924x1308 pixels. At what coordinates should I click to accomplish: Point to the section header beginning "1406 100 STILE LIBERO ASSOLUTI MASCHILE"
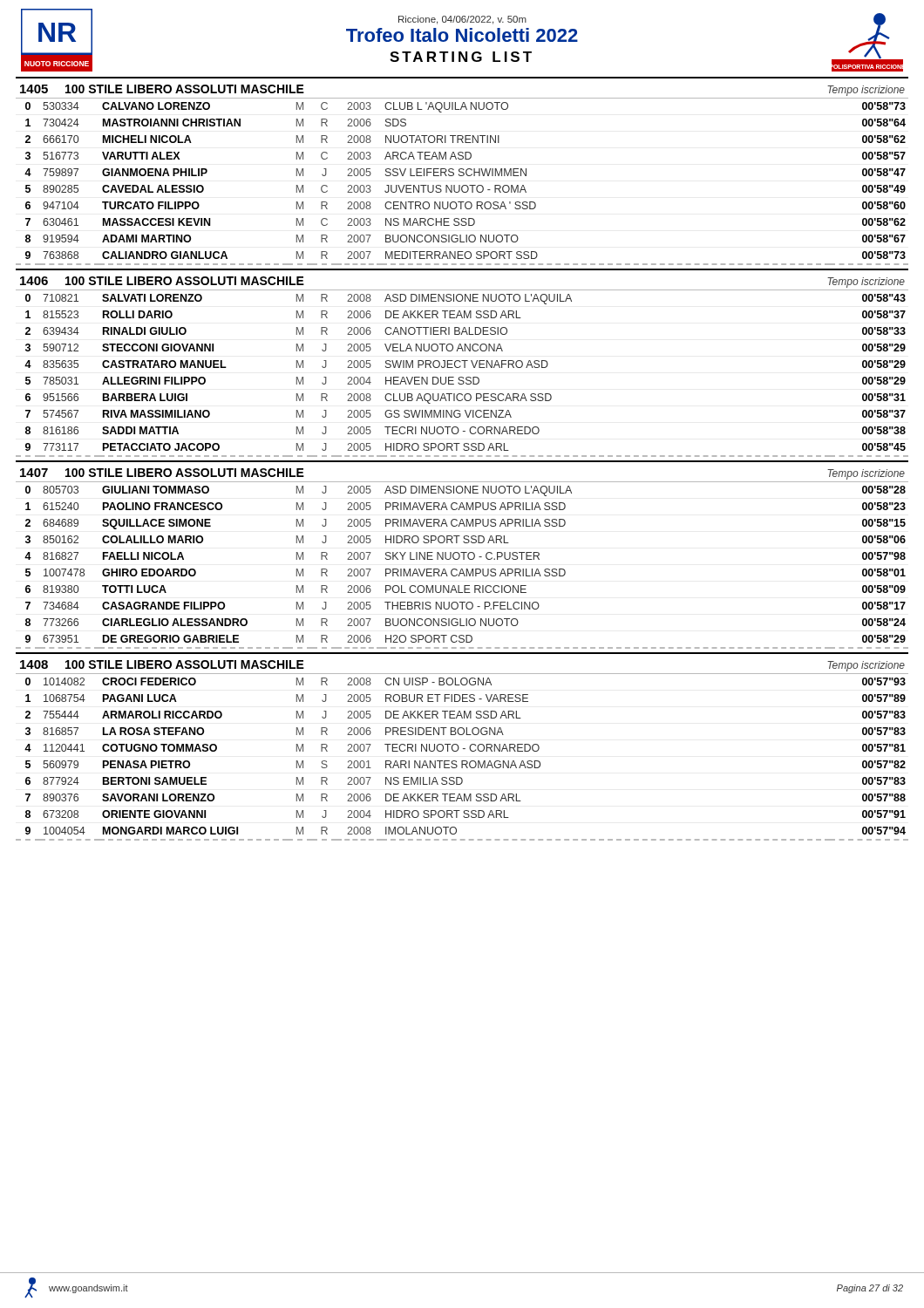462,280
